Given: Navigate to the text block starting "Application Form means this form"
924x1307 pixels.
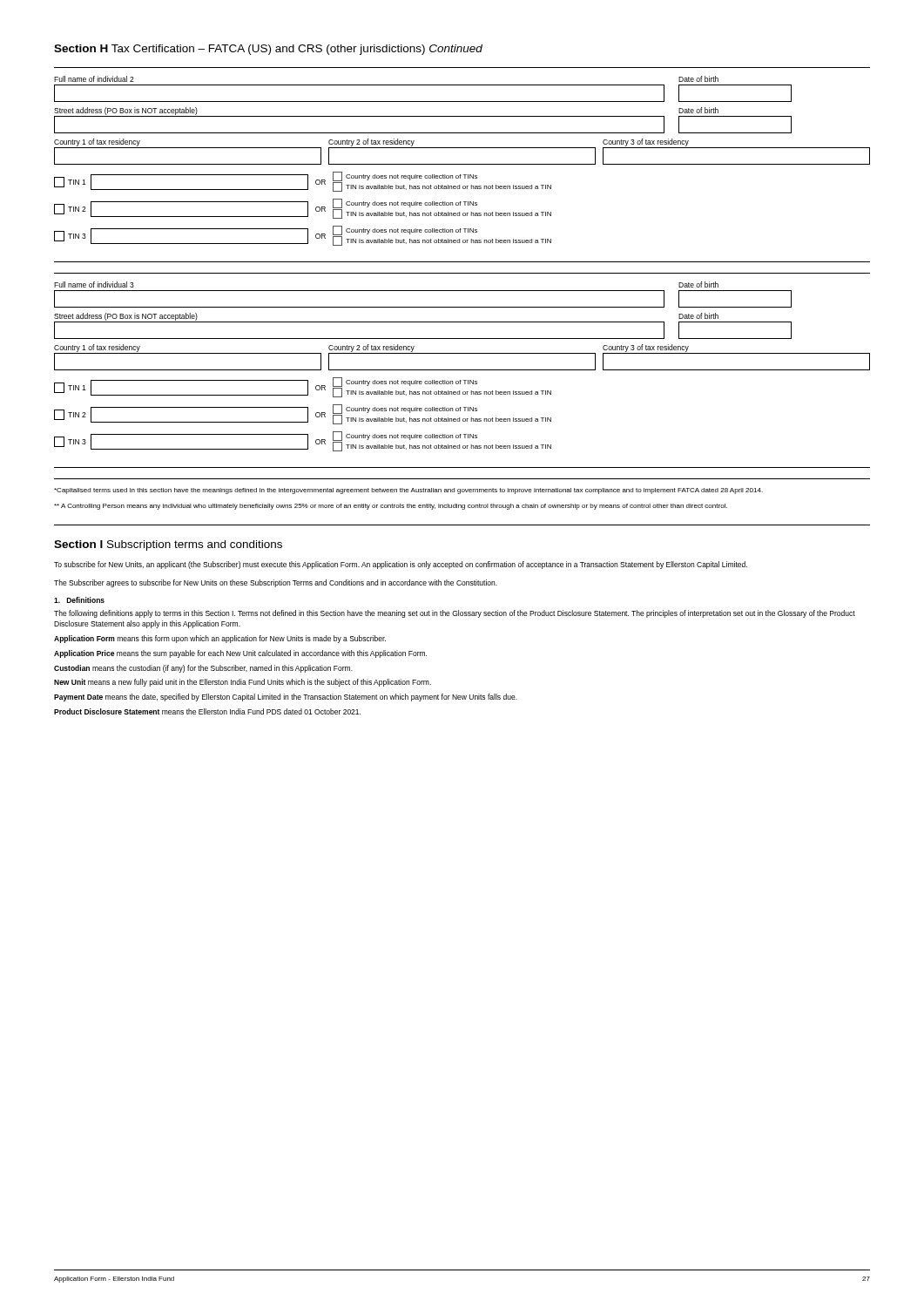Looking at the screenshot, I should [x=220, y=639].
